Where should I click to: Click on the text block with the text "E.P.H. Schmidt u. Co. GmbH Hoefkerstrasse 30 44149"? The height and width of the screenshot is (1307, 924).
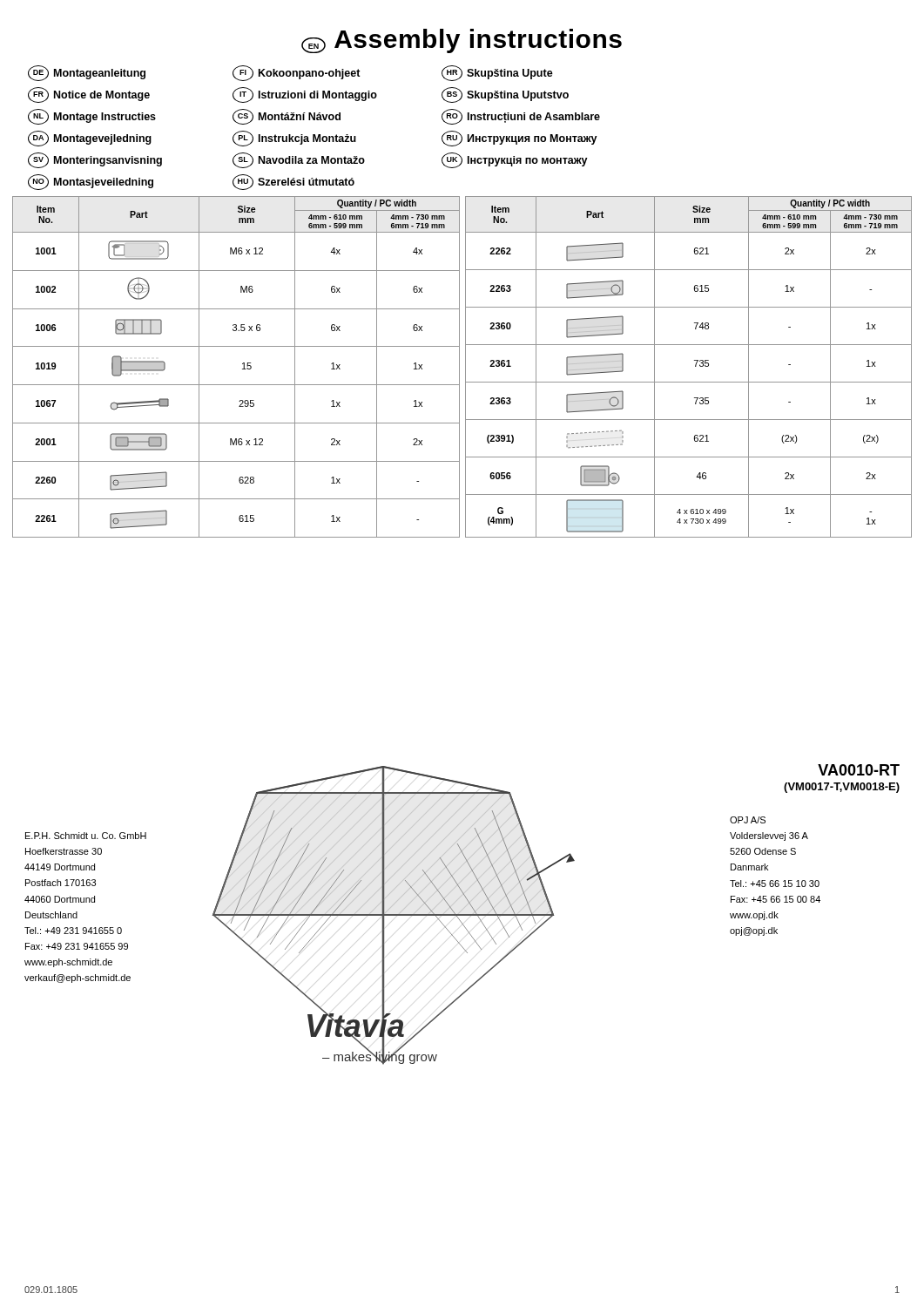[x=86, y=907]
